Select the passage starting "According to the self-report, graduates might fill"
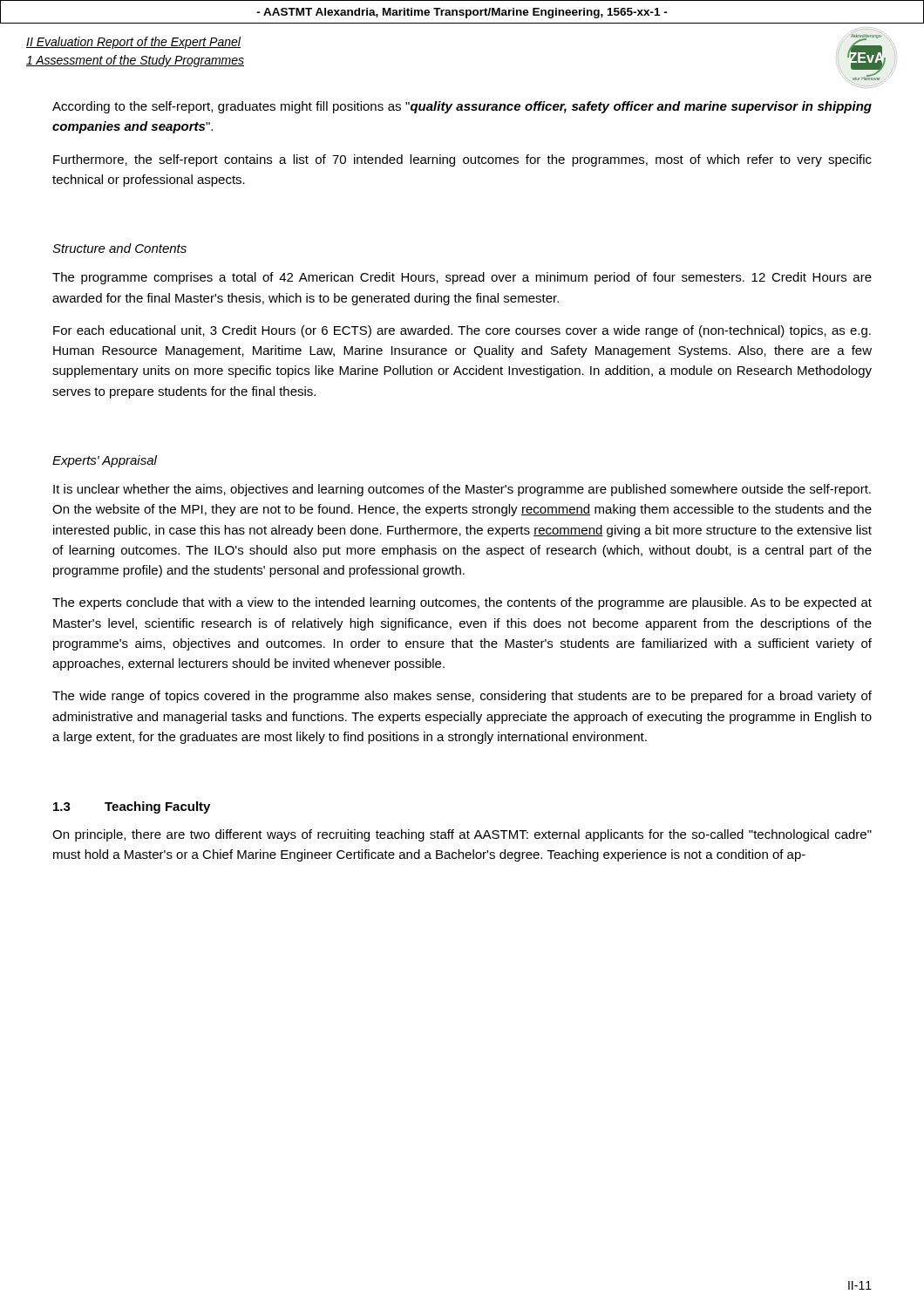 point(462,116)
